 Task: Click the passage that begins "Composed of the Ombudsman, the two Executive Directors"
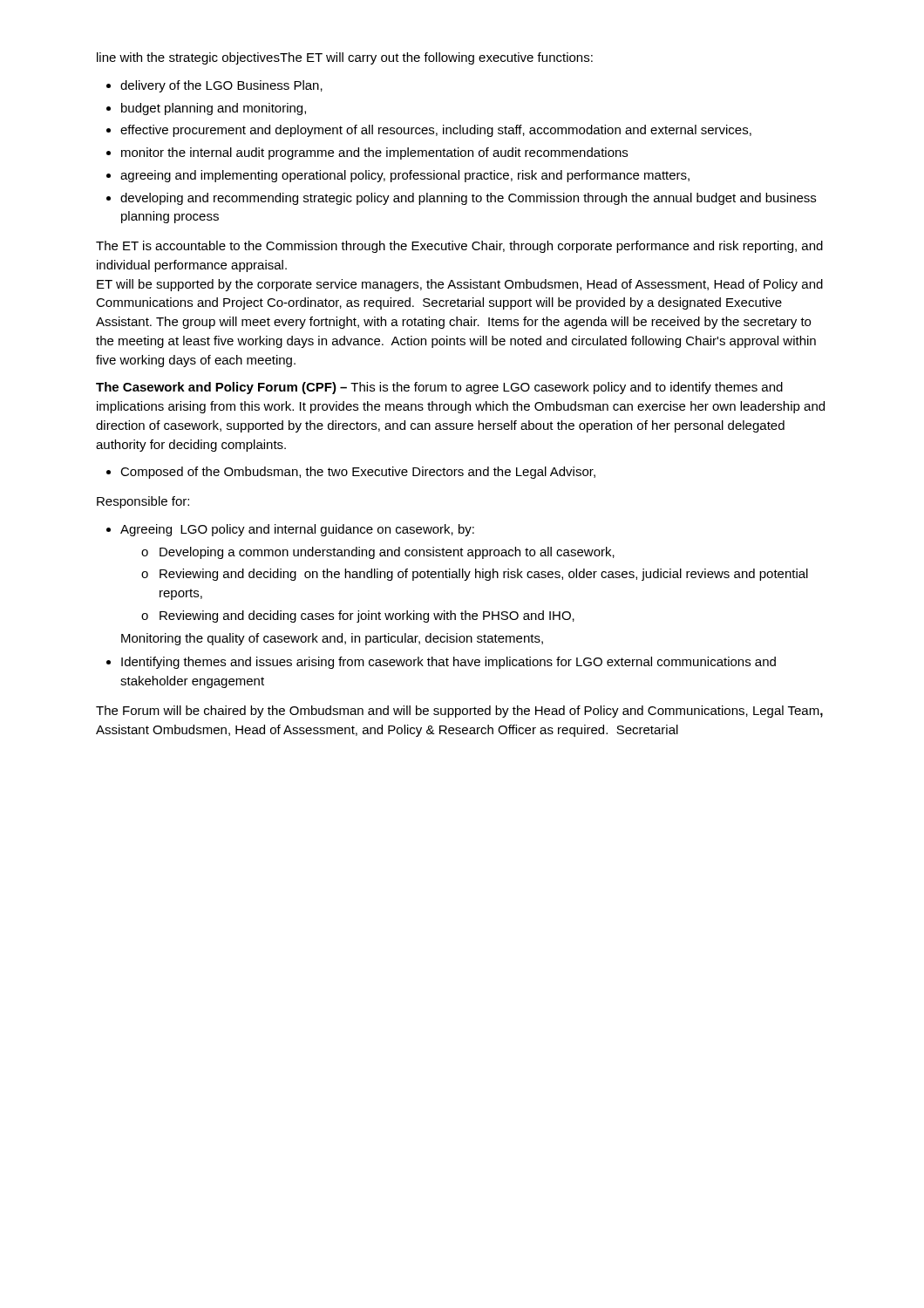click(x=358, y=472)
